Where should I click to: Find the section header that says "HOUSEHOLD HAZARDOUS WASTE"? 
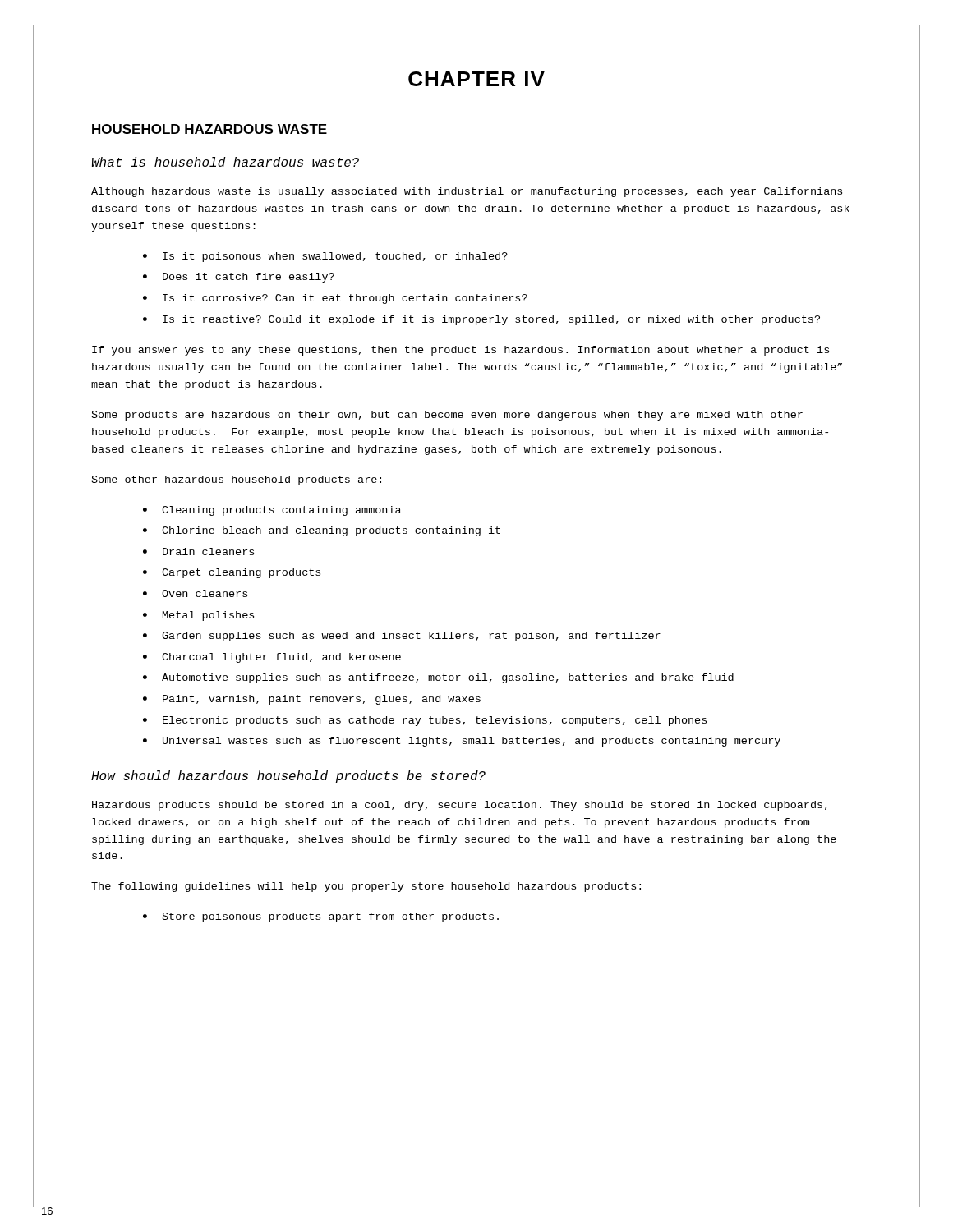(209, 129)
